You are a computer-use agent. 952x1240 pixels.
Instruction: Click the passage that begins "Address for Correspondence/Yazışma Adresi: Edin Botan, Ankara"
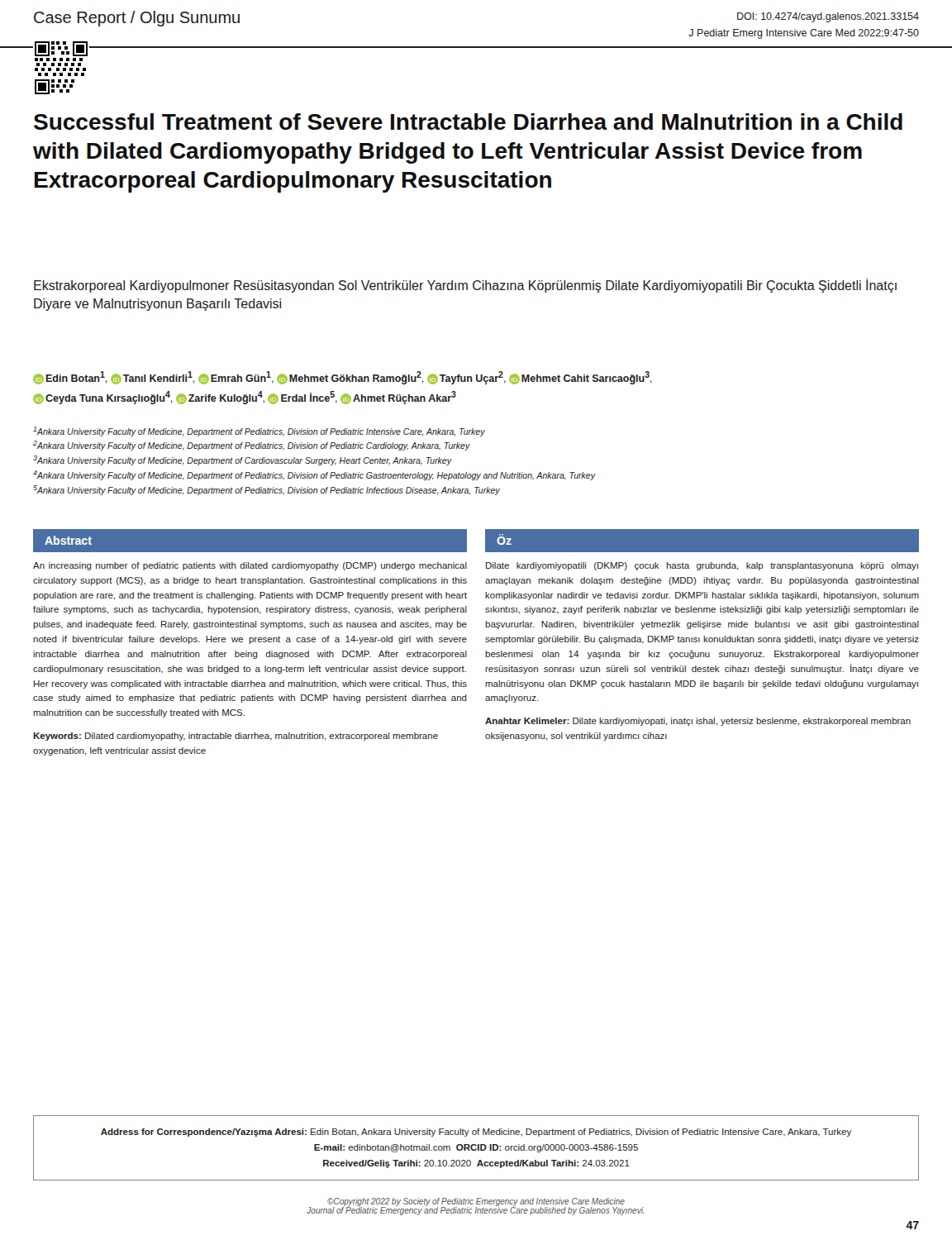pyautogui.click(x=476, y=1147)
